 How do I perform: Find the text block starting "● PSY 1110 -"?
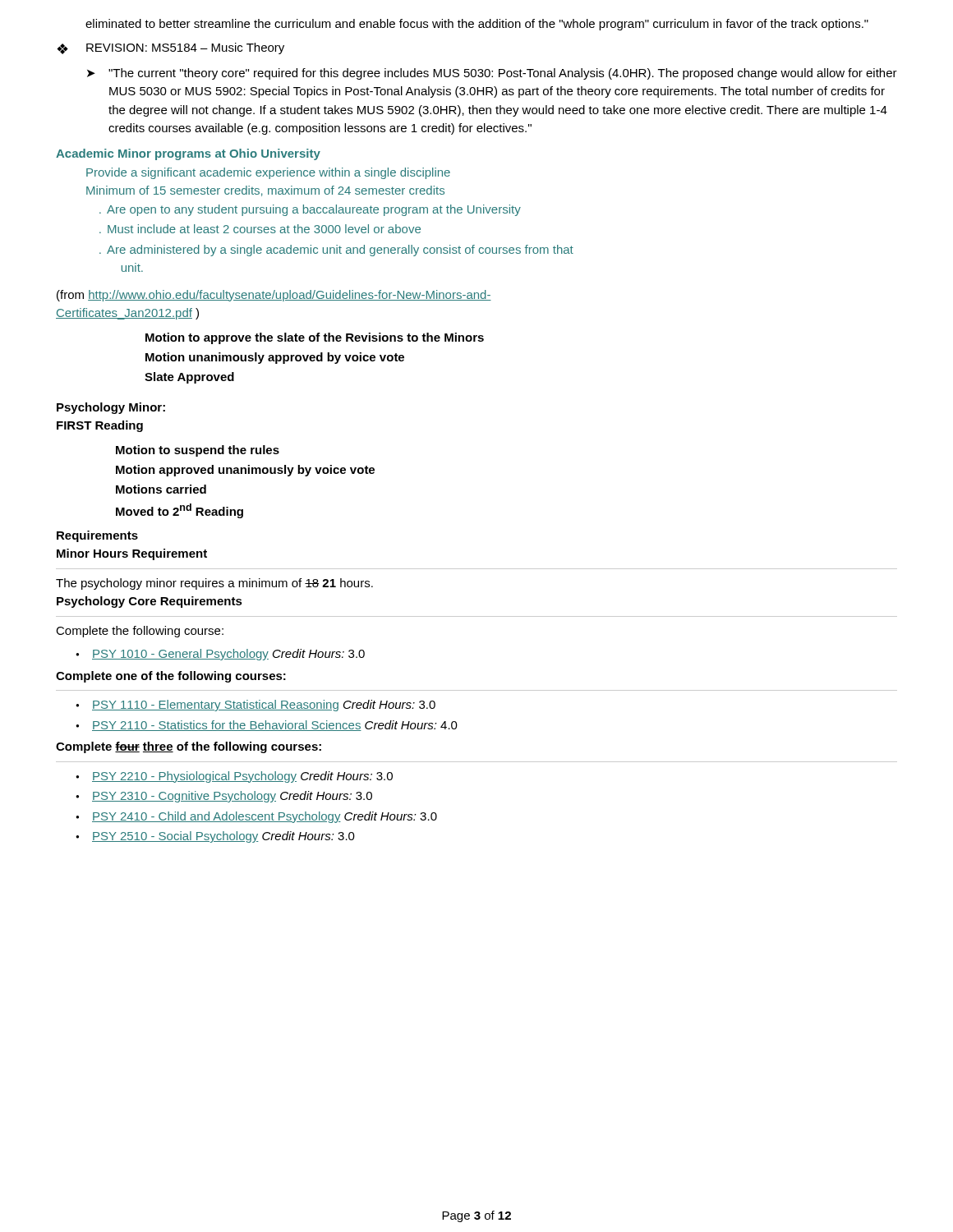point(256,705)
